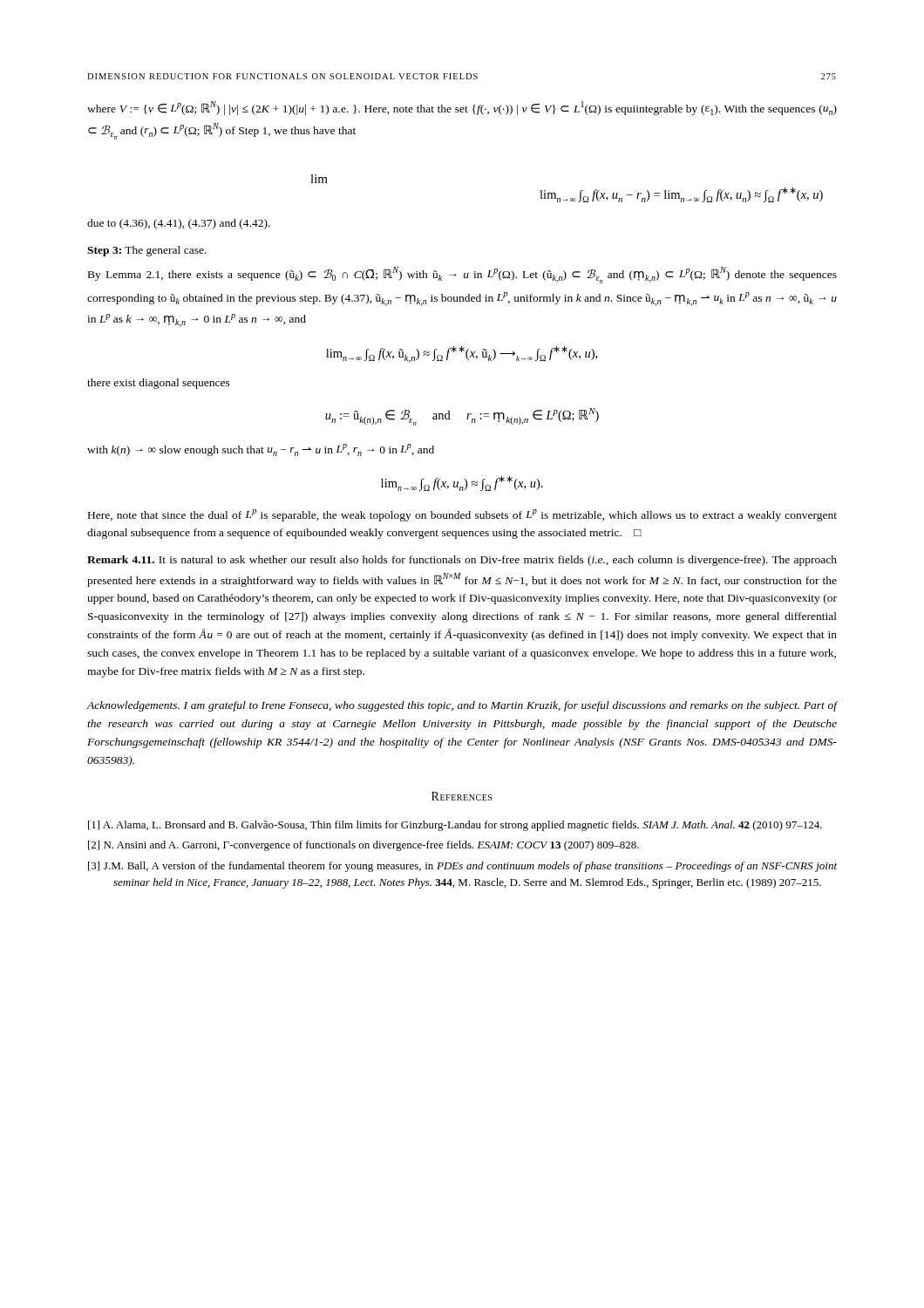Image resolution: width=924 pixels, height=1308 pixels.
Task: Navigate to the block starting "By Lemma 2.1,"
Action: click(x=462, y=296)
